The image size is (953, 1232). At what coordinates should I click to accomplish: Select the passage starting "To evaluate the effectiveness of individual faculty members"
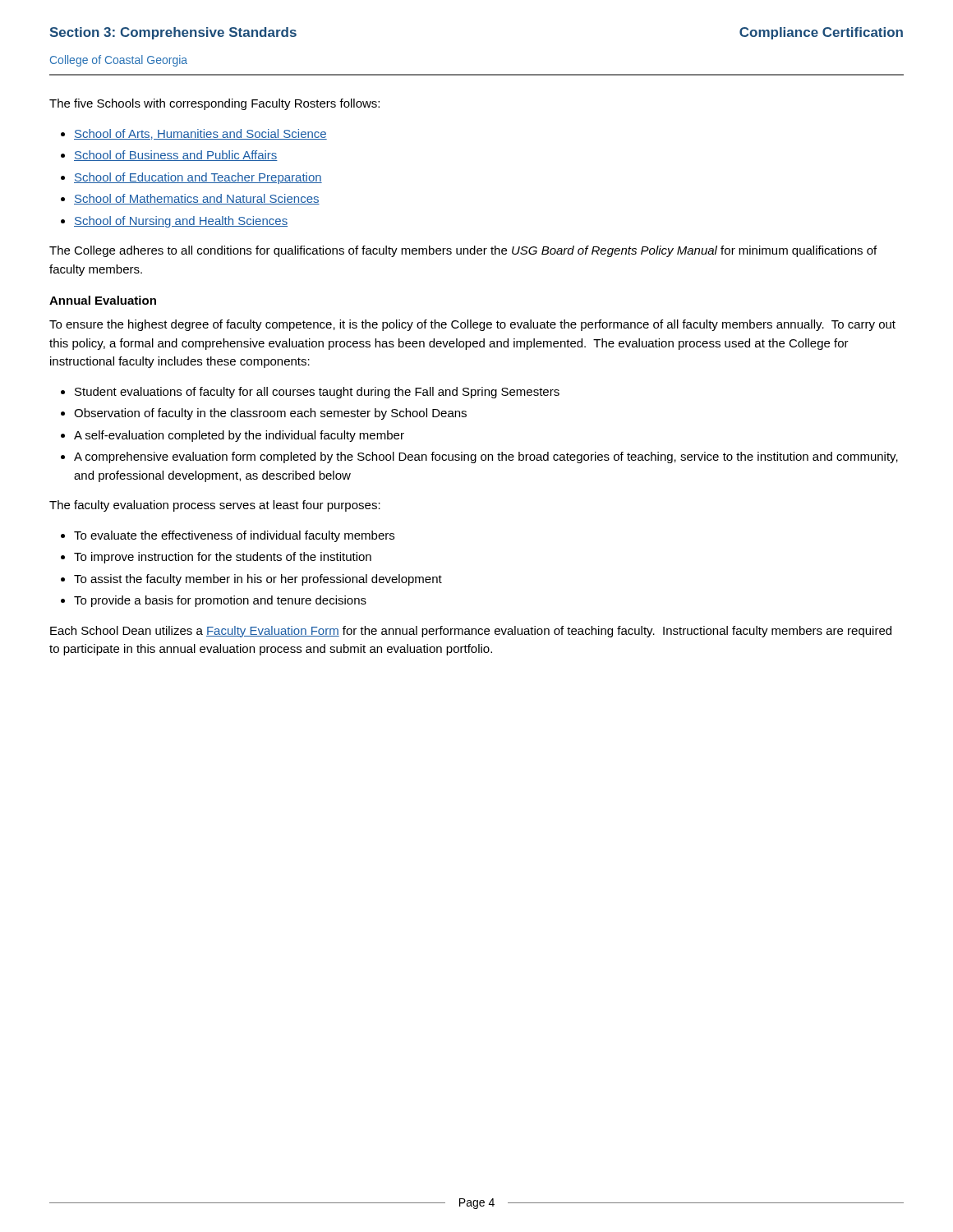pos(234,535)
